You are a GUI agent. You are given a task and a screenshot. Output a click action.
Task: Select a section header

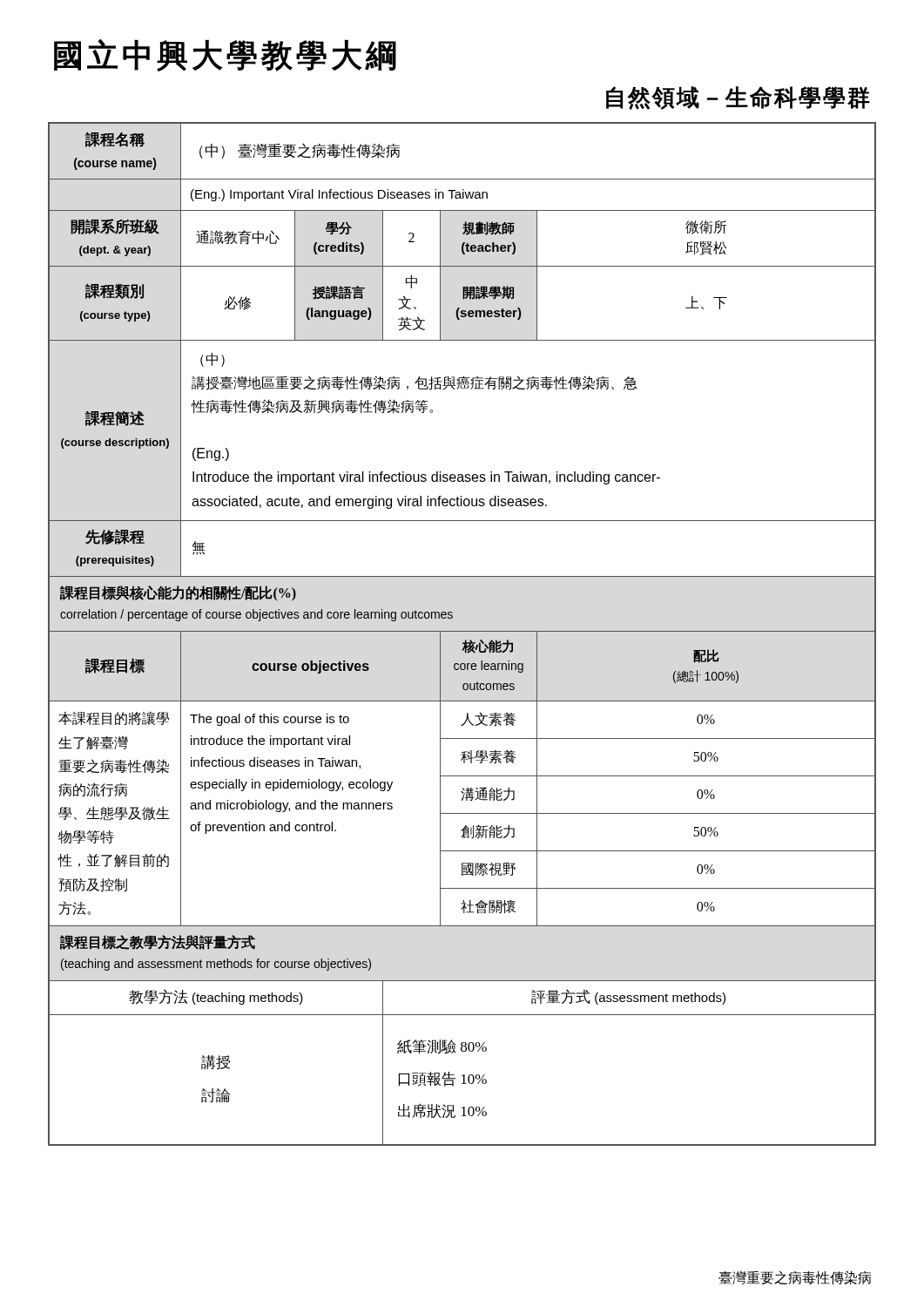point(738,98)
